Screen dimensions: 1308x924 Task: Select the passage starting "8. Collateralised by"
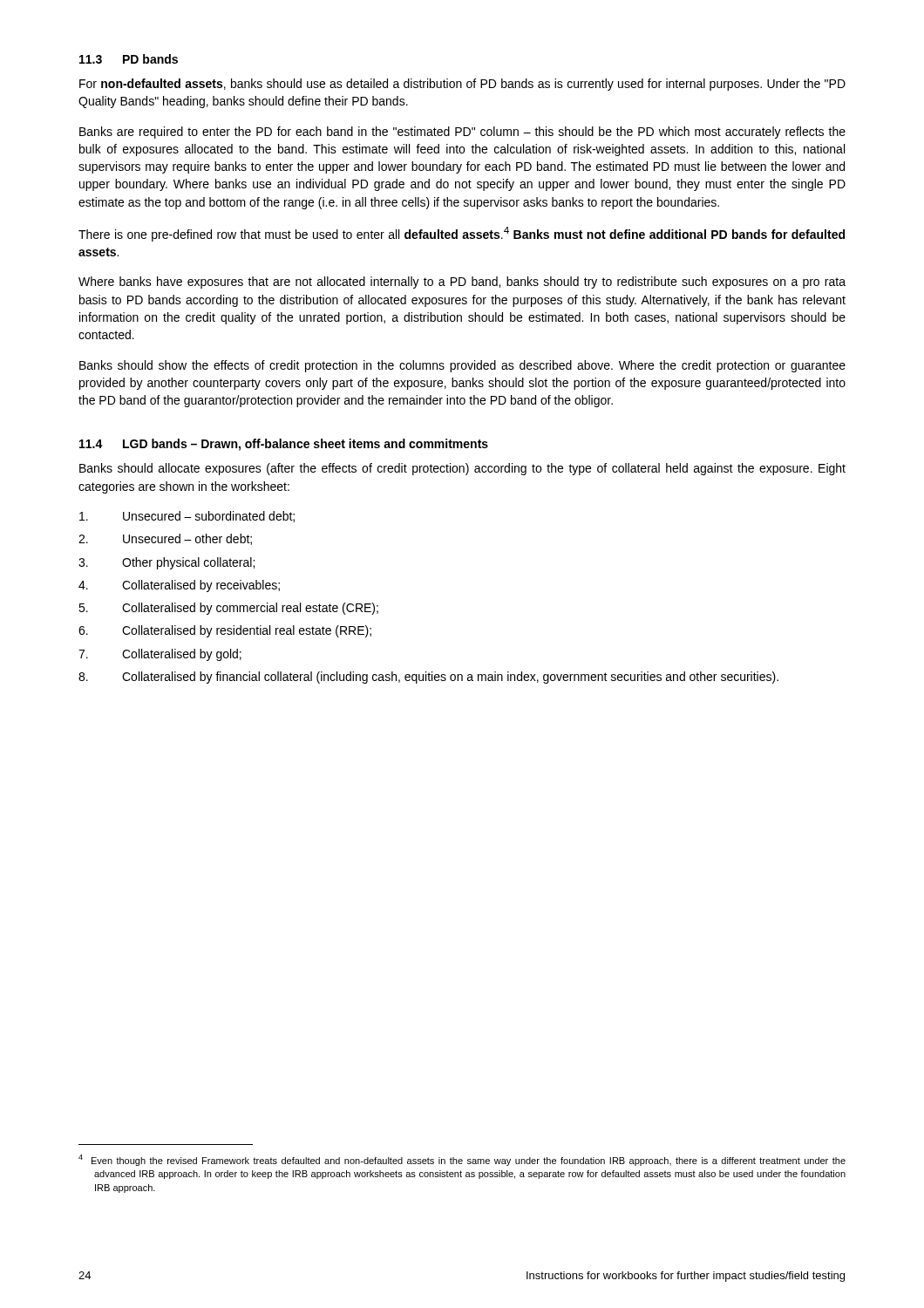(x=462, y=677)
